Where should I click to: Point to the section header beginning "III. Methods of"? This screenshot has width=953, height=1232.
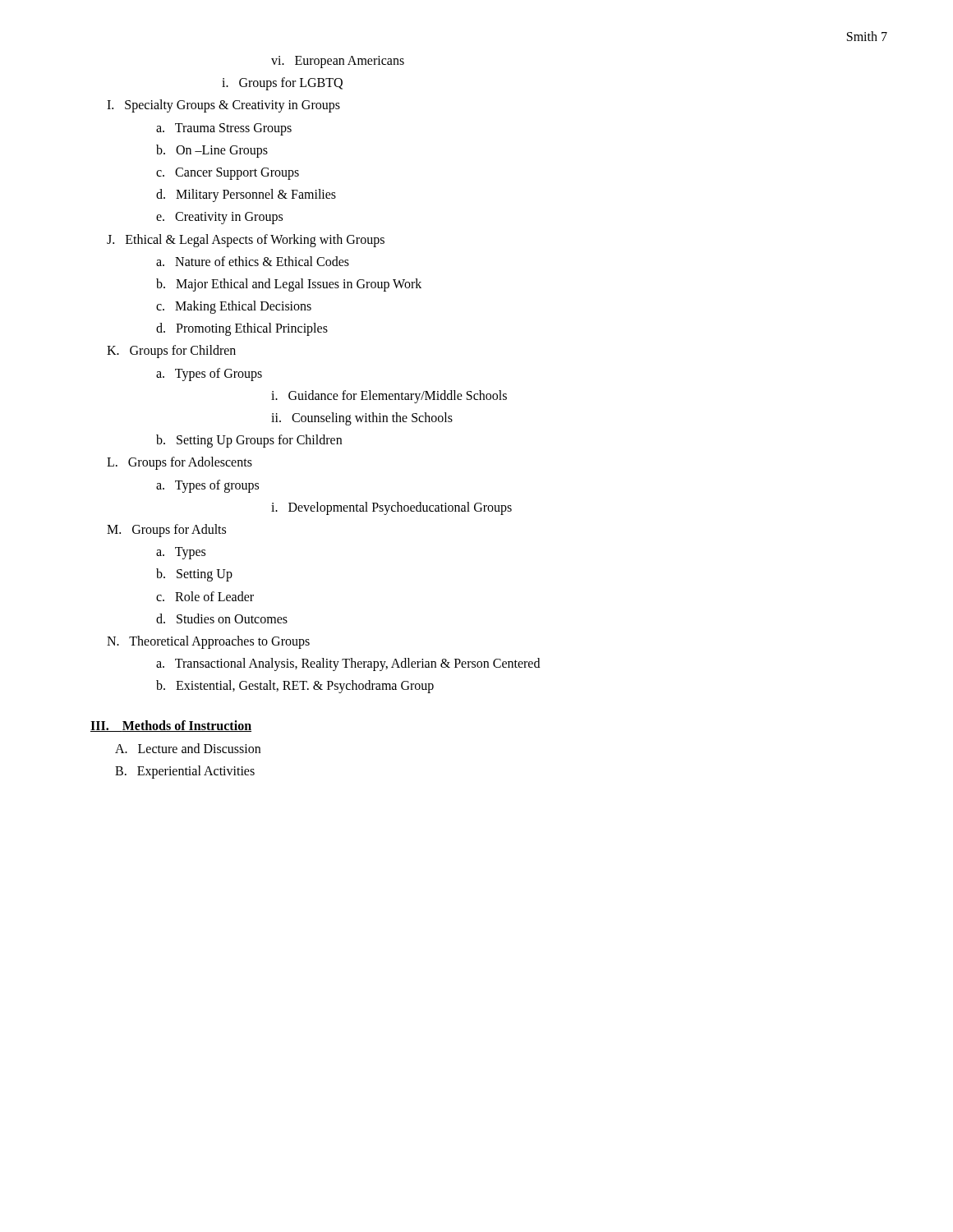point(171,726)
